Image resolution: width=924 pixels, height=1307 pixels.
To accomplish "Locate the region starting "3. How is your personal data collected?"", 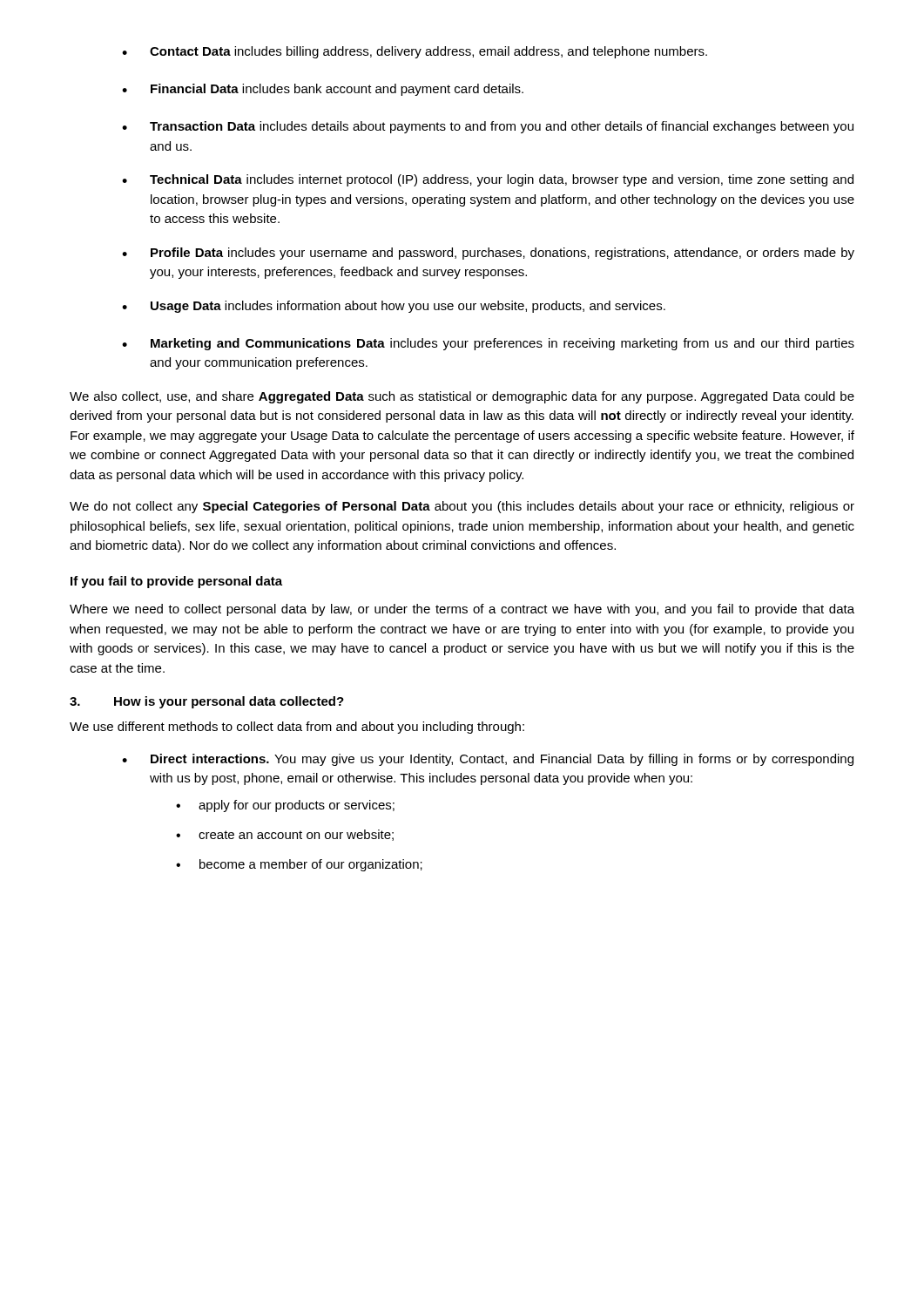I will 207,701.
